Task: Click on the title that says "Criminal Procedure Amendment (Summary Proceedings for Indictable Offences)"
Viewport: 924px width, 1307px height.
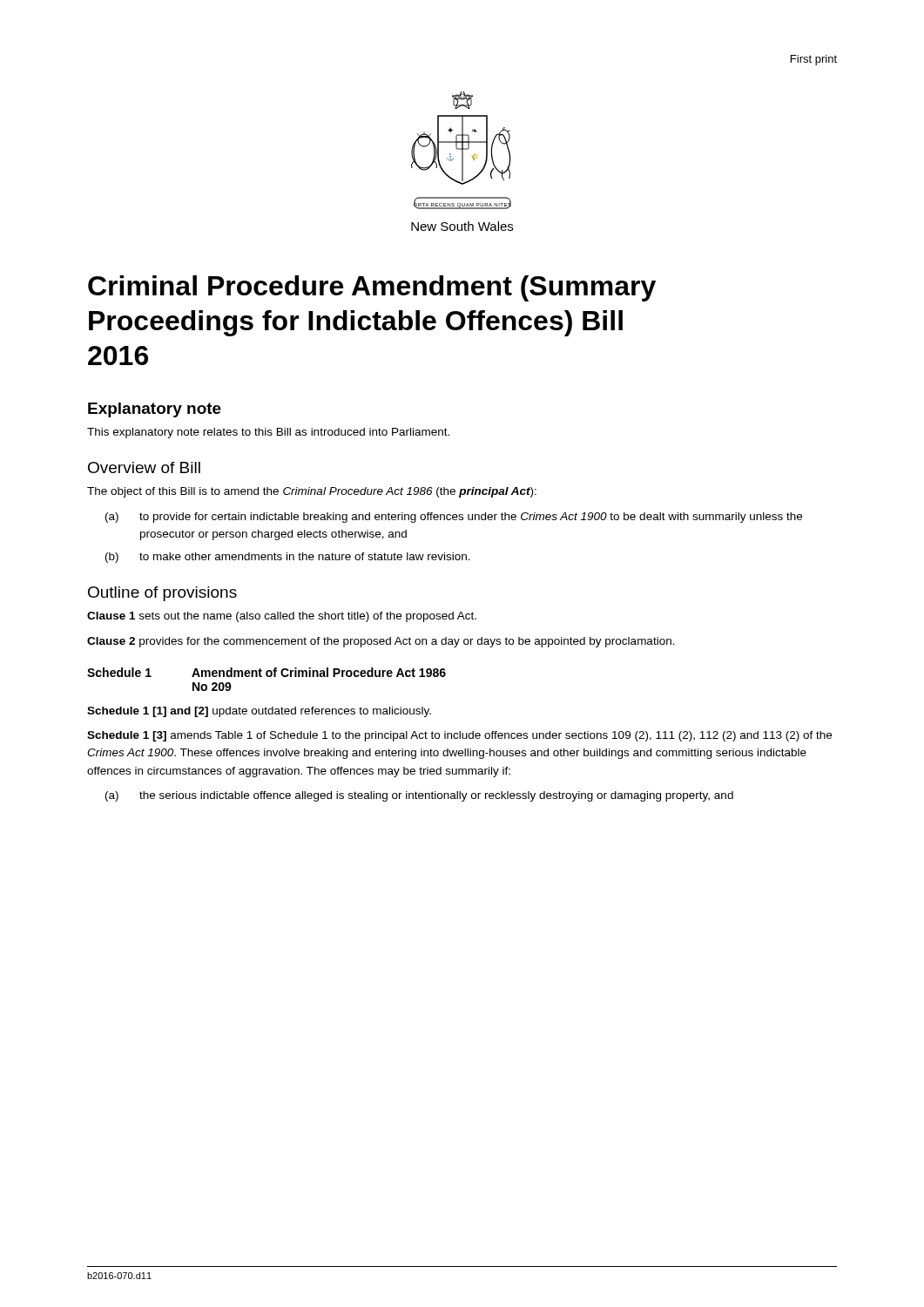Action: point(372,321)
